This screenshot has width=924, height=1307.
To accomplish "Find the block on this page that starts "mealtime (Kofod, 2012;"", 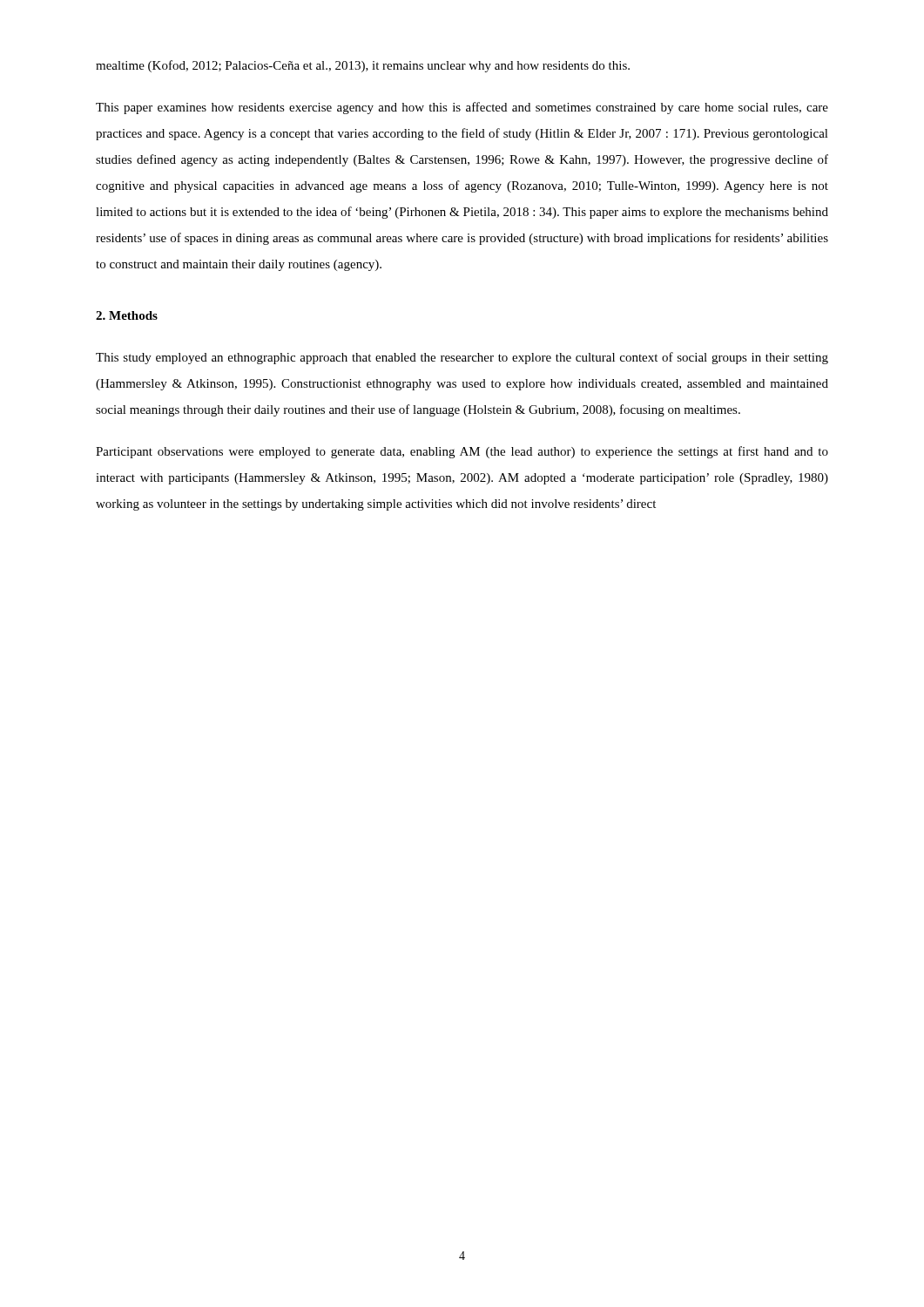I will 462,165.
